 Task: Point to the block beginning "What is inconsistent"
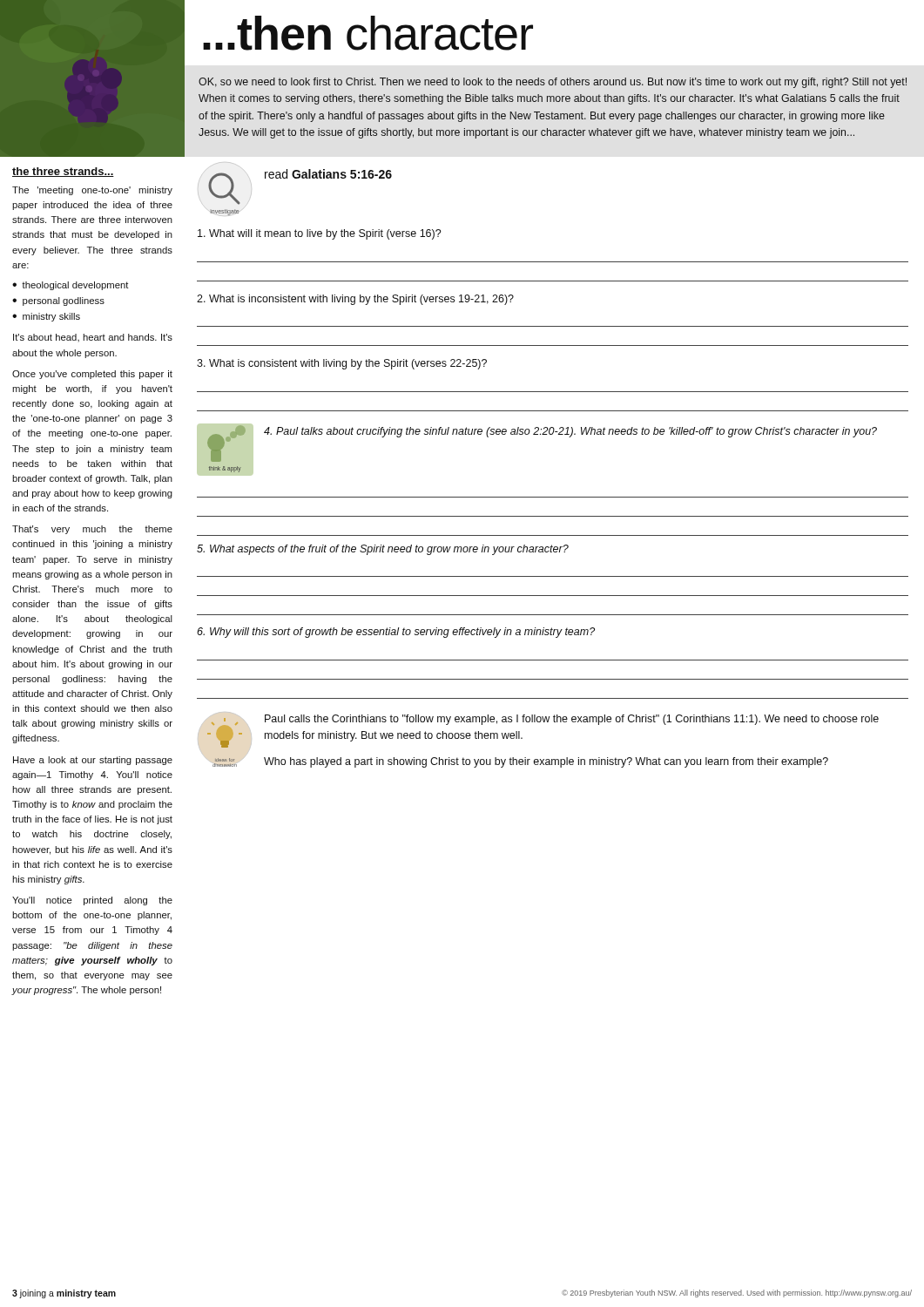(355, 298)
